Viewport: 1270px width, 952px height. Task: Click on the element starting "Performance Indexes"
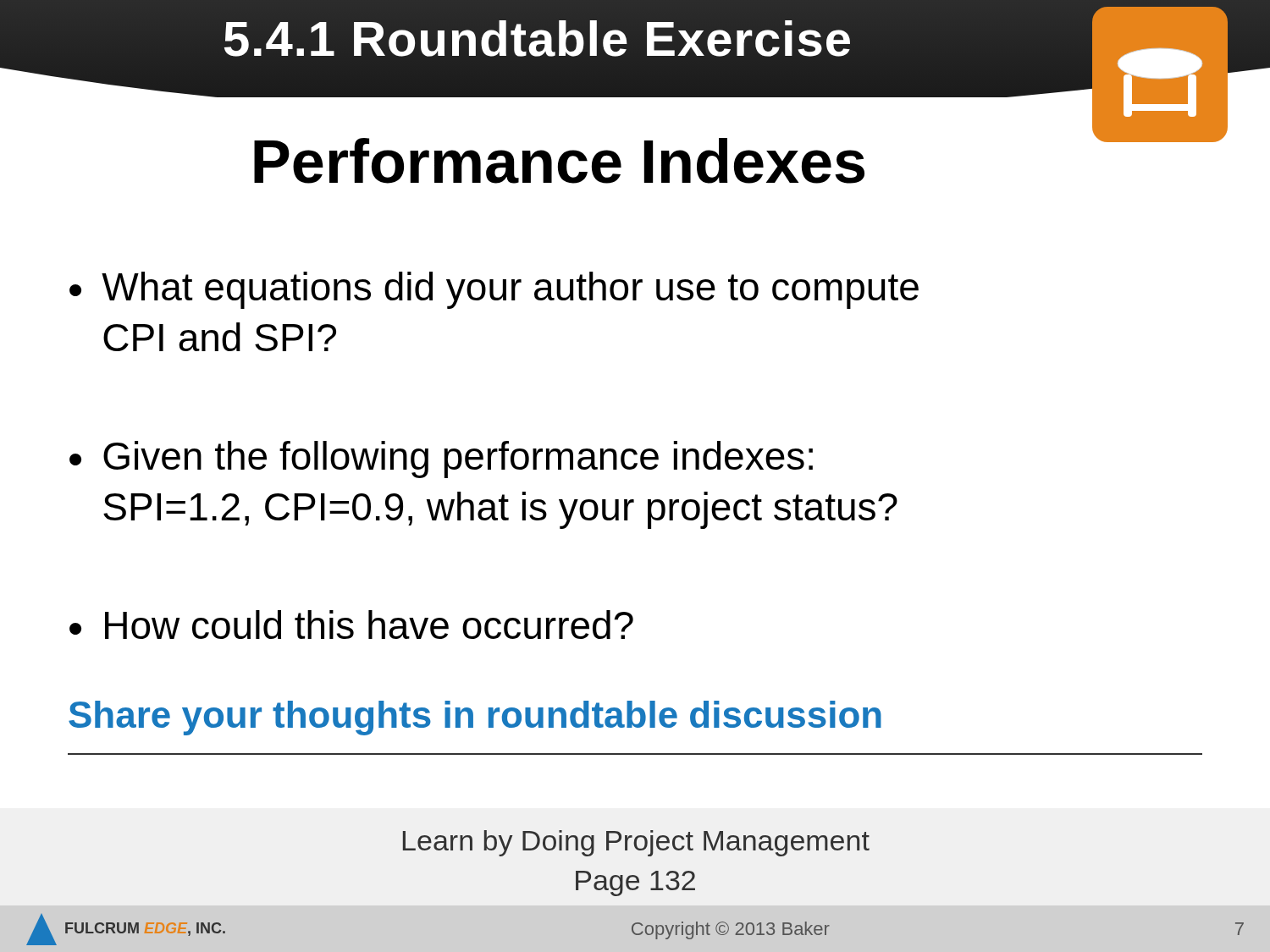tap(559, 162)
